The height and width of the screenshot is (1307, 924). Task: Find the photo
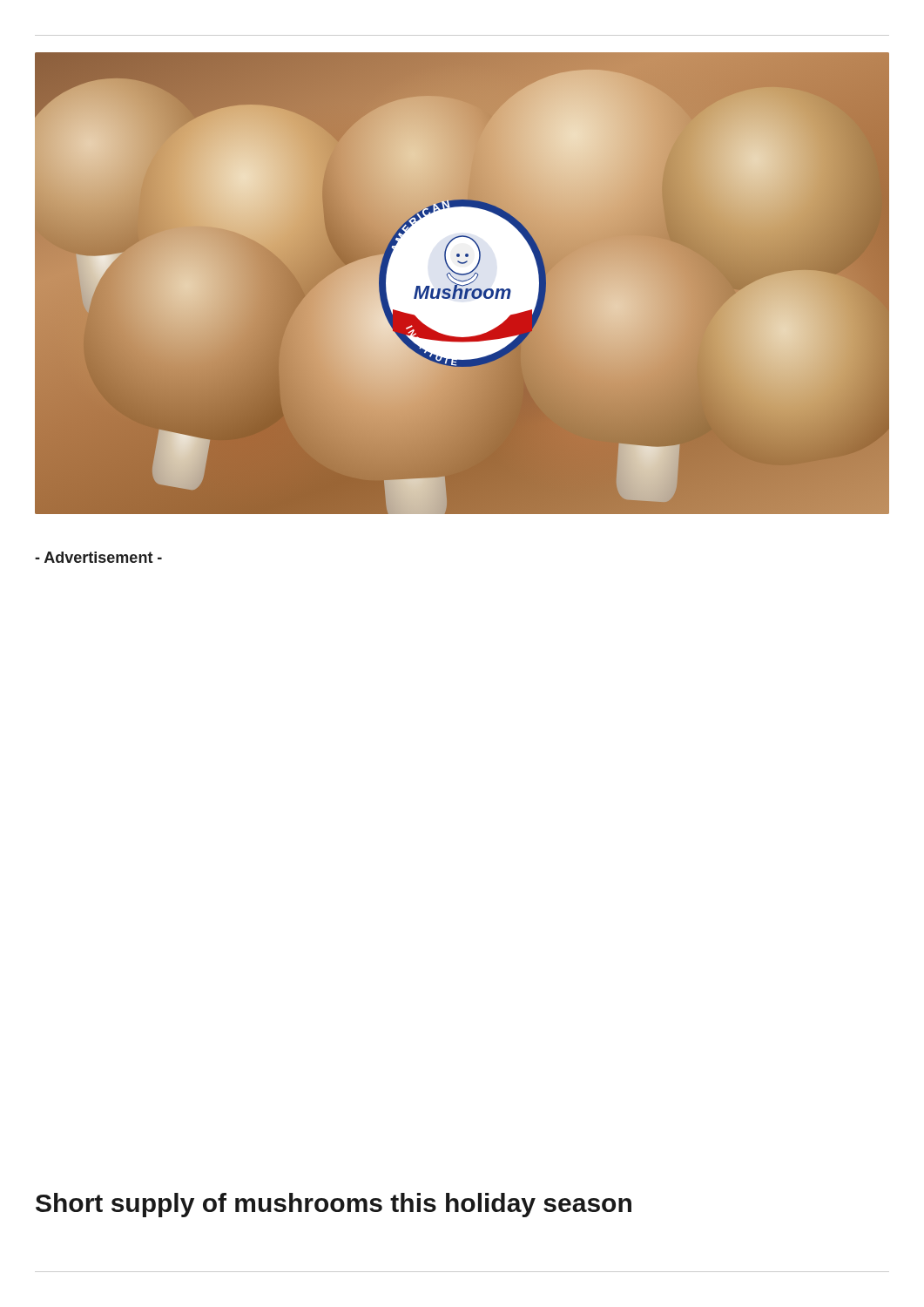pos(462,283)
